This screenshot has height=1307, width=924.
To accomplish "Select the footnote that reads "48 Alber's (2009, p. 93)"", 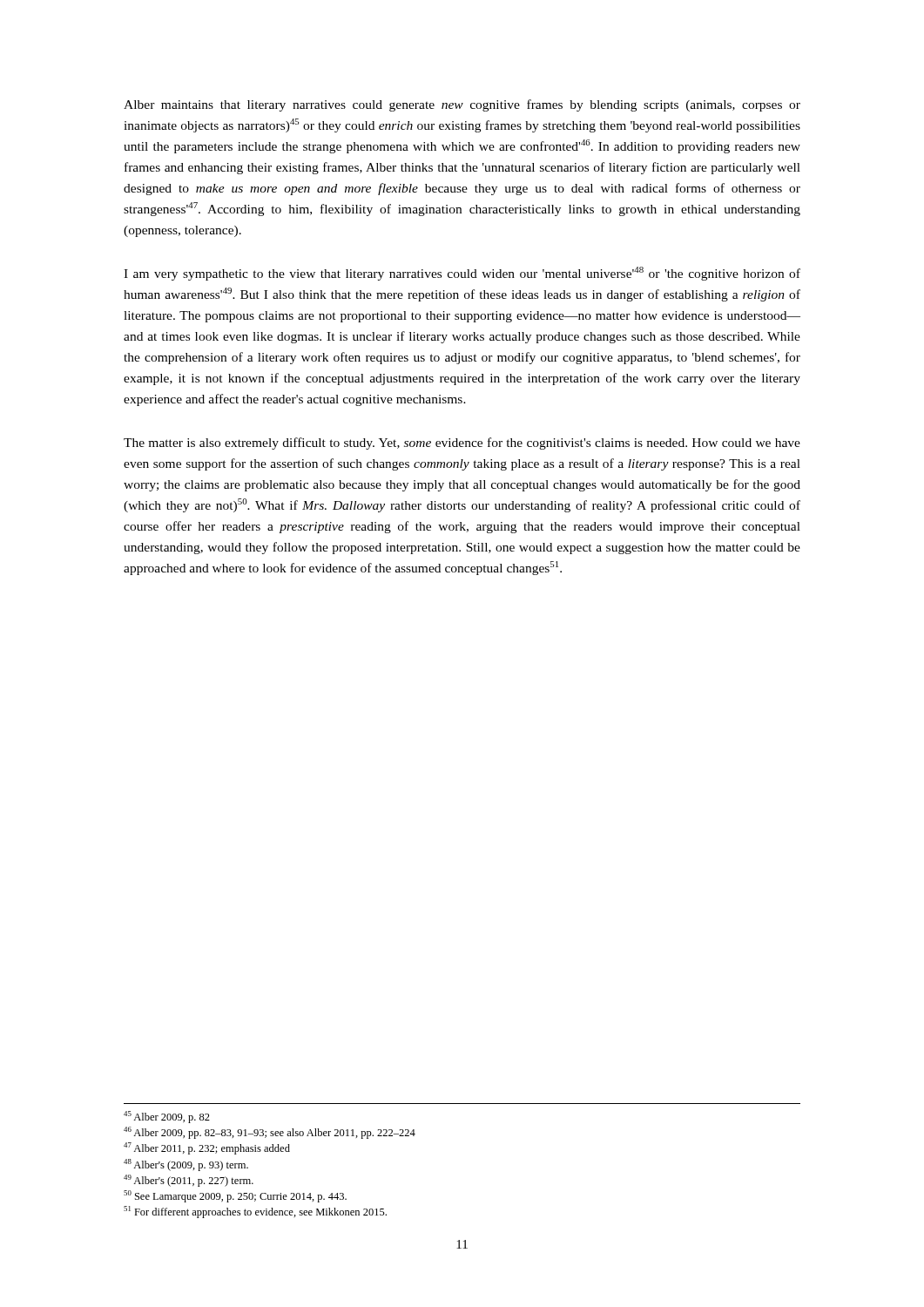I will (x=186, y=1164).
